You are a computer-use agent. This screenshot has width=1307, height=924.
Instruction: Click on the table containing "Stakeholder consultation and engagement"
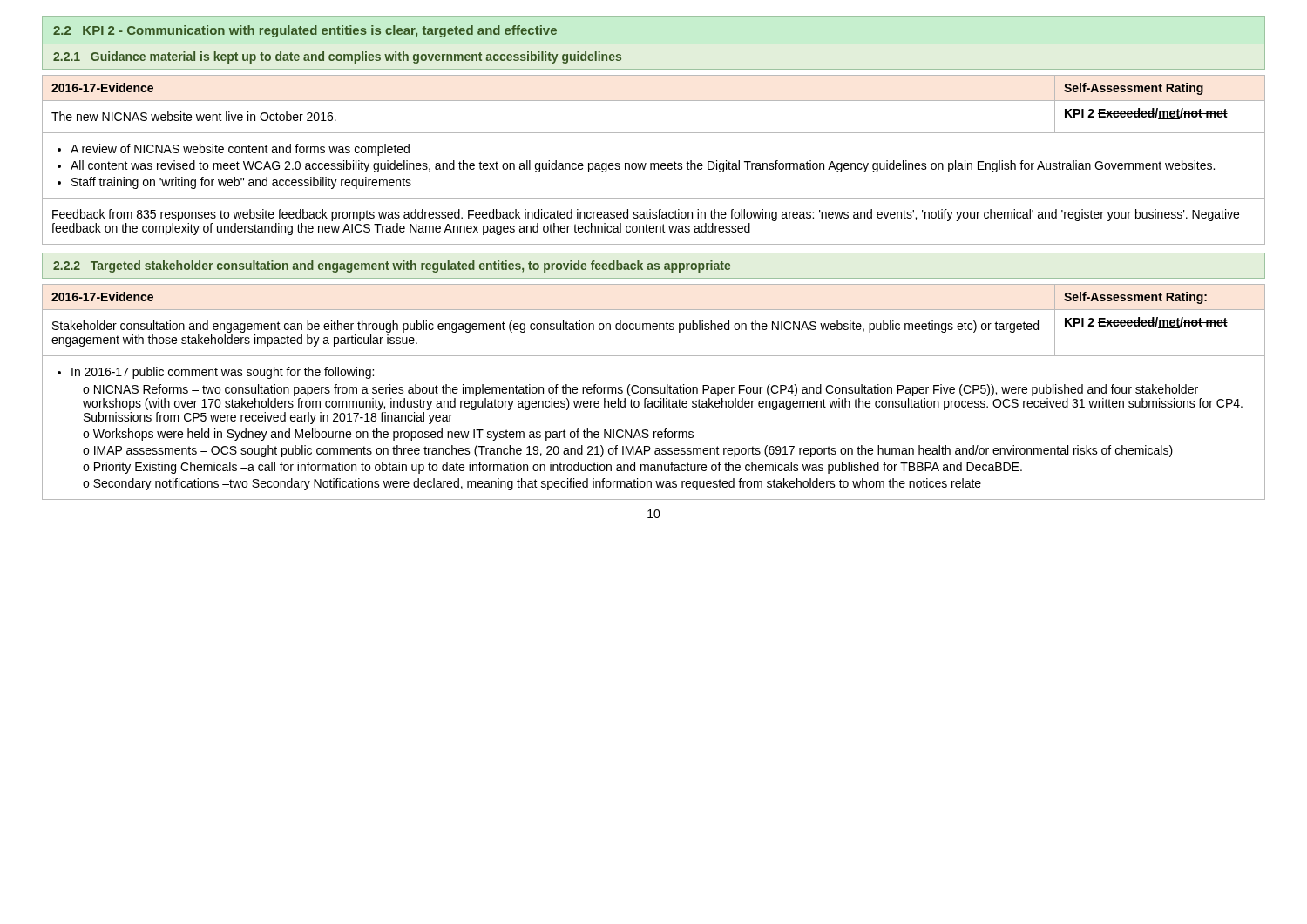(654, 392)
